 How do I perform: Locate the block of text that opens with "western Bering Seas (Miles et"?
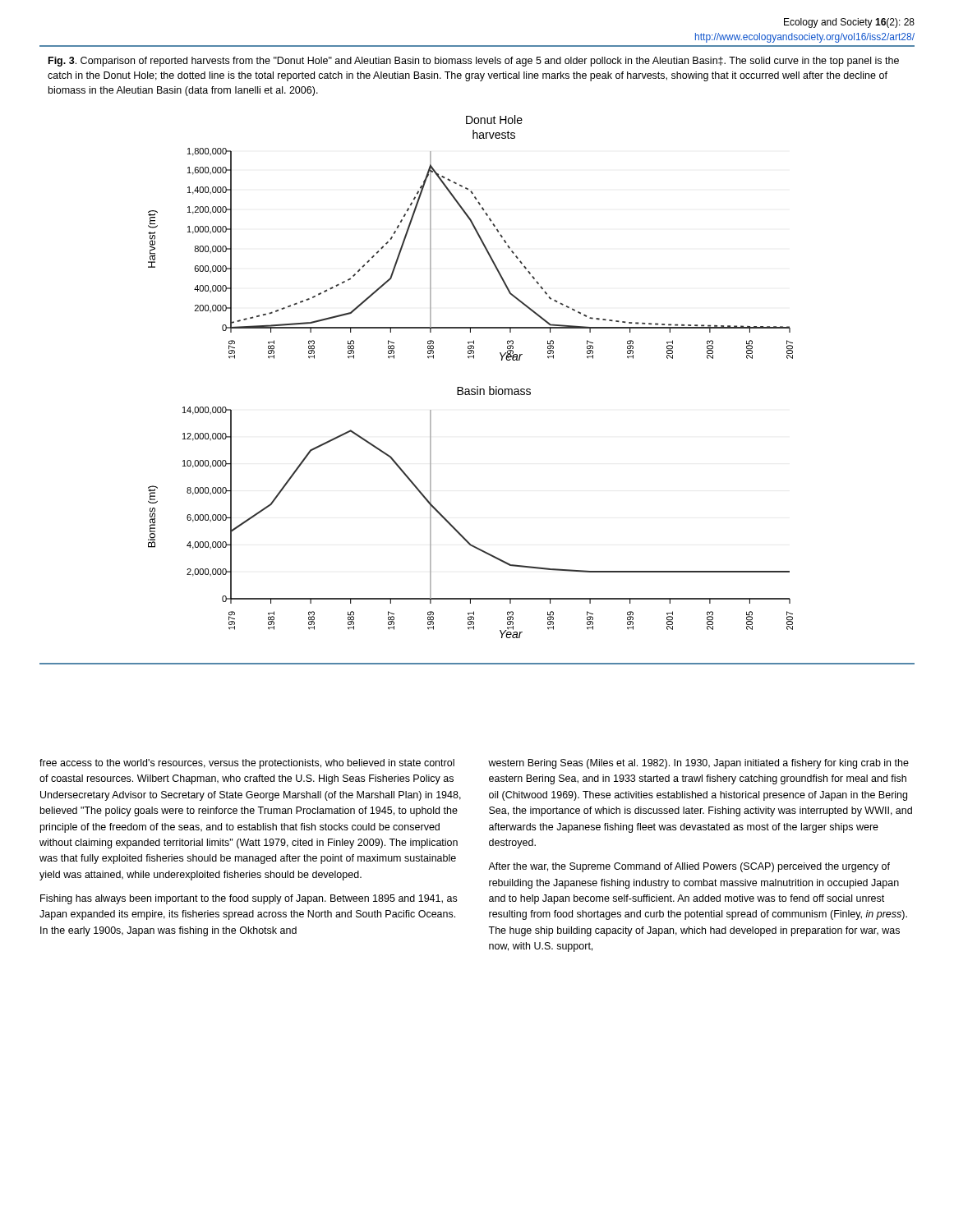pyautogui.click(x=702, y=855)
